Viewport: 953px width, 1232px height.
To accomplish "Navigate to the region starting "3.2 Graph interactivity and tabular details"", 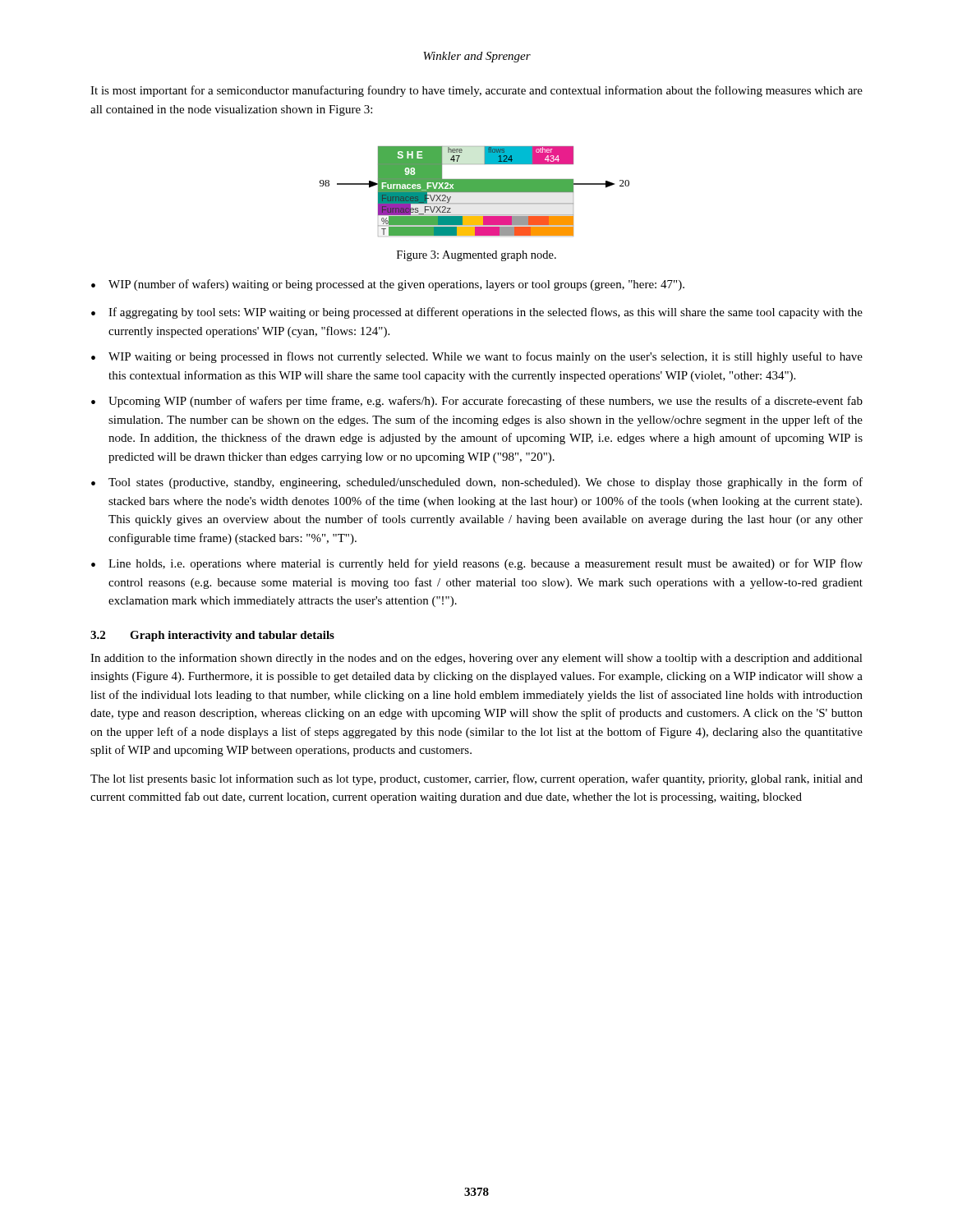I will [x=212, y=635].
